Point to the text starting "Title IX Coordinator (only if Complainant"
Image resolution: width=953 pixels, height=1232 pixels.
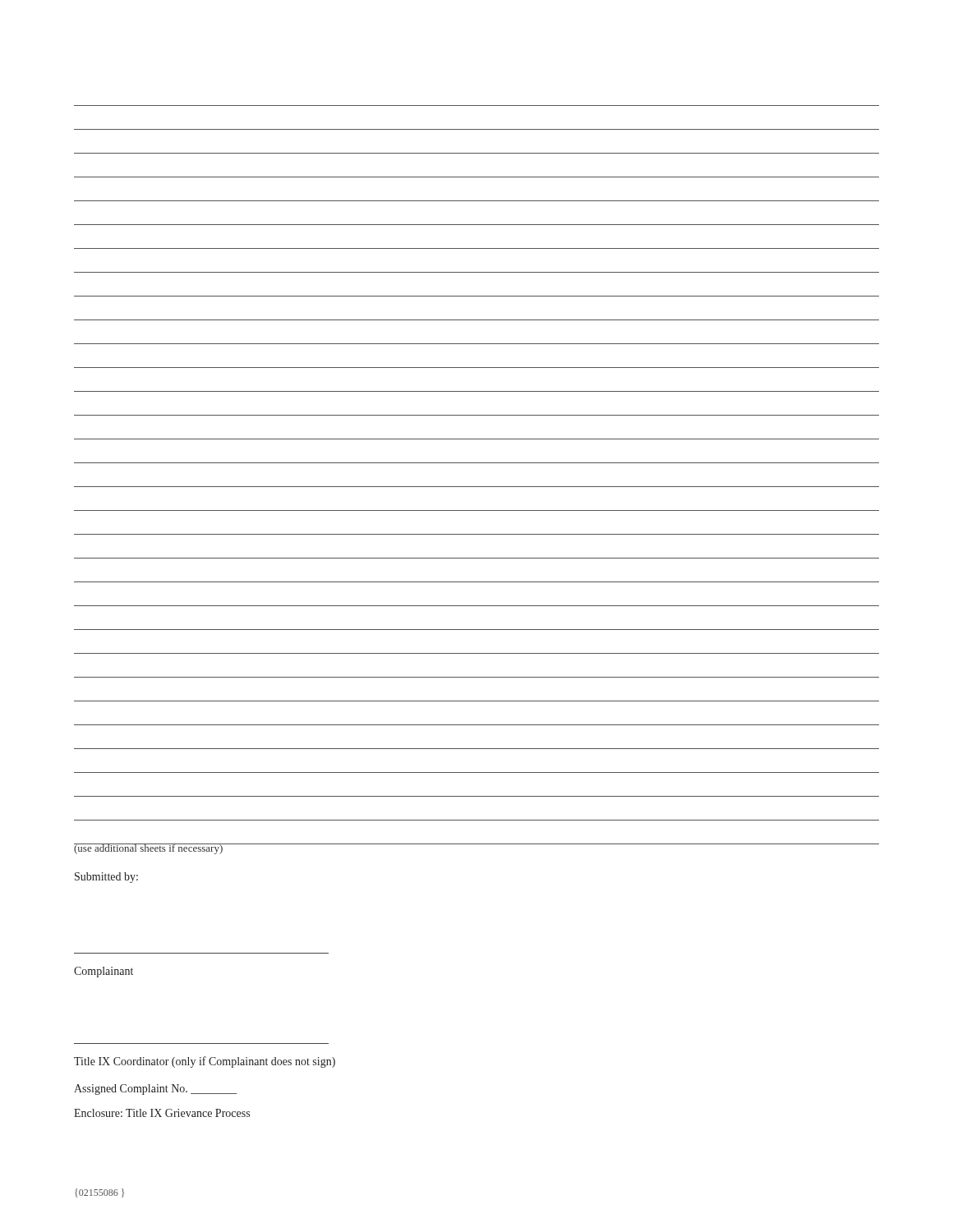205,1062
